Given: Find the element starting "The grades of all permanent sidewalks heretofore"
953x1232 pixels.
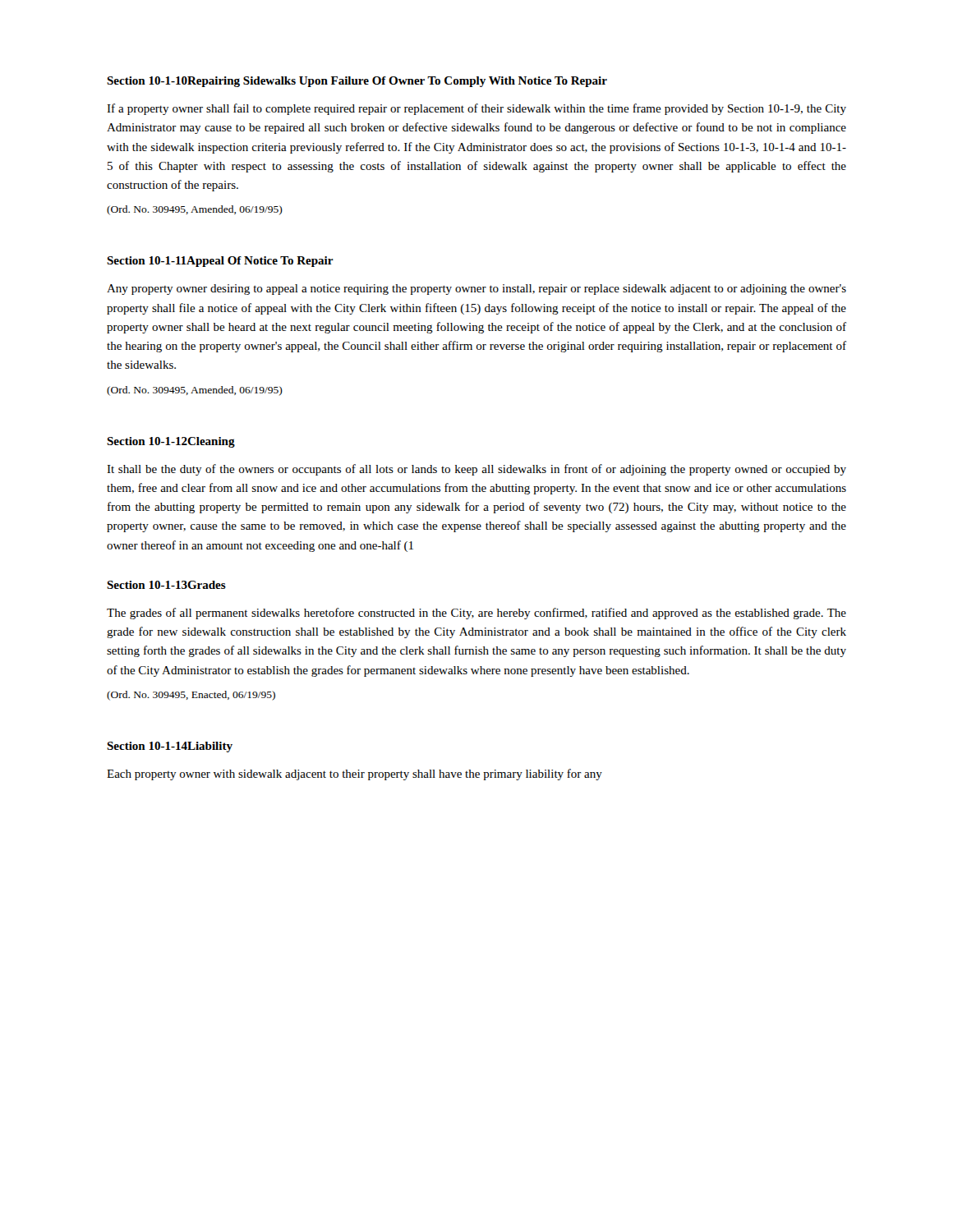Looking at the screenshot, I should point(476,641).
